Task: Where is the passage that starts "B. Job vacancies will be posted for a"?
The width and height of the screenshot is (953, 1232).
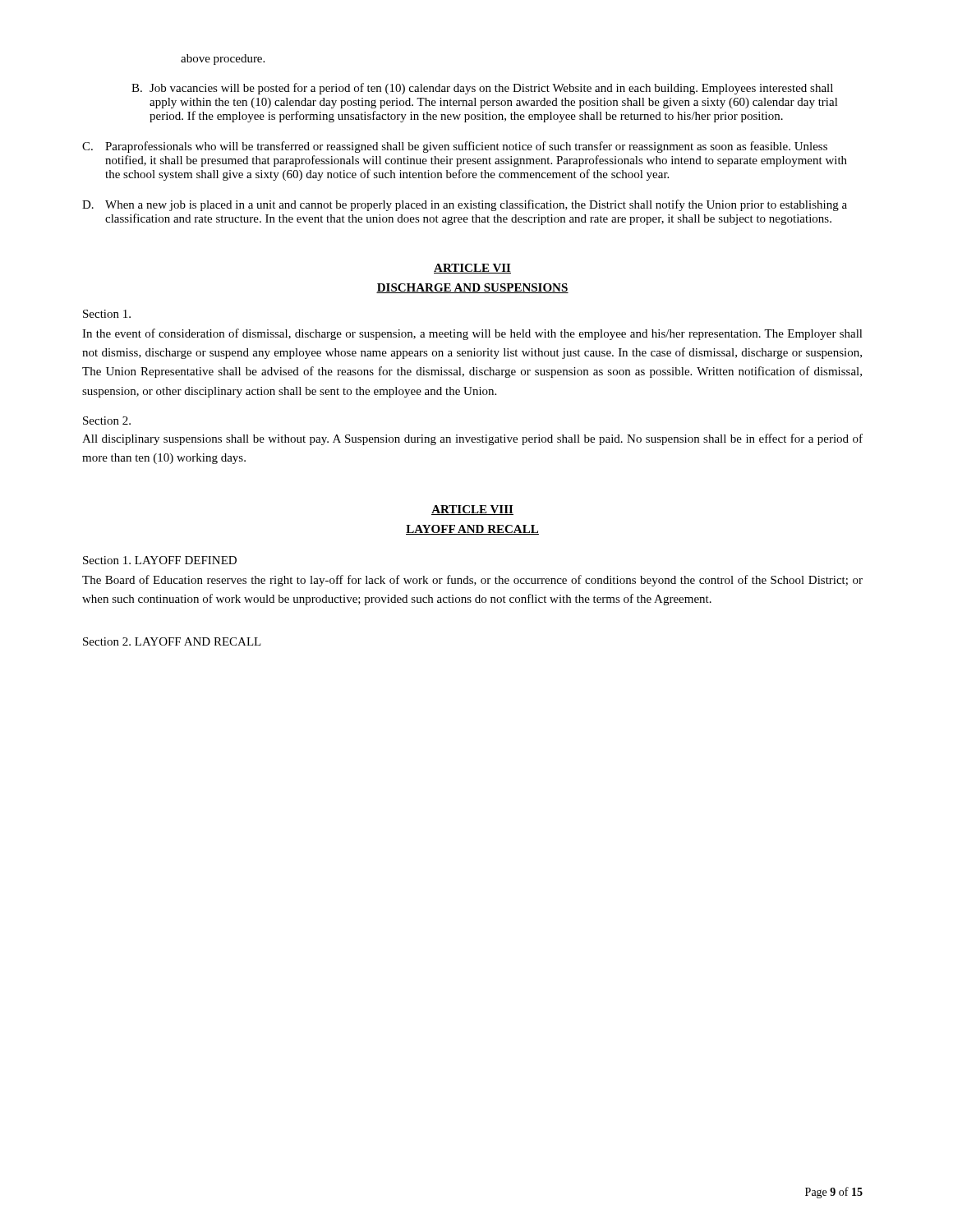Action: tap(497, 103)
